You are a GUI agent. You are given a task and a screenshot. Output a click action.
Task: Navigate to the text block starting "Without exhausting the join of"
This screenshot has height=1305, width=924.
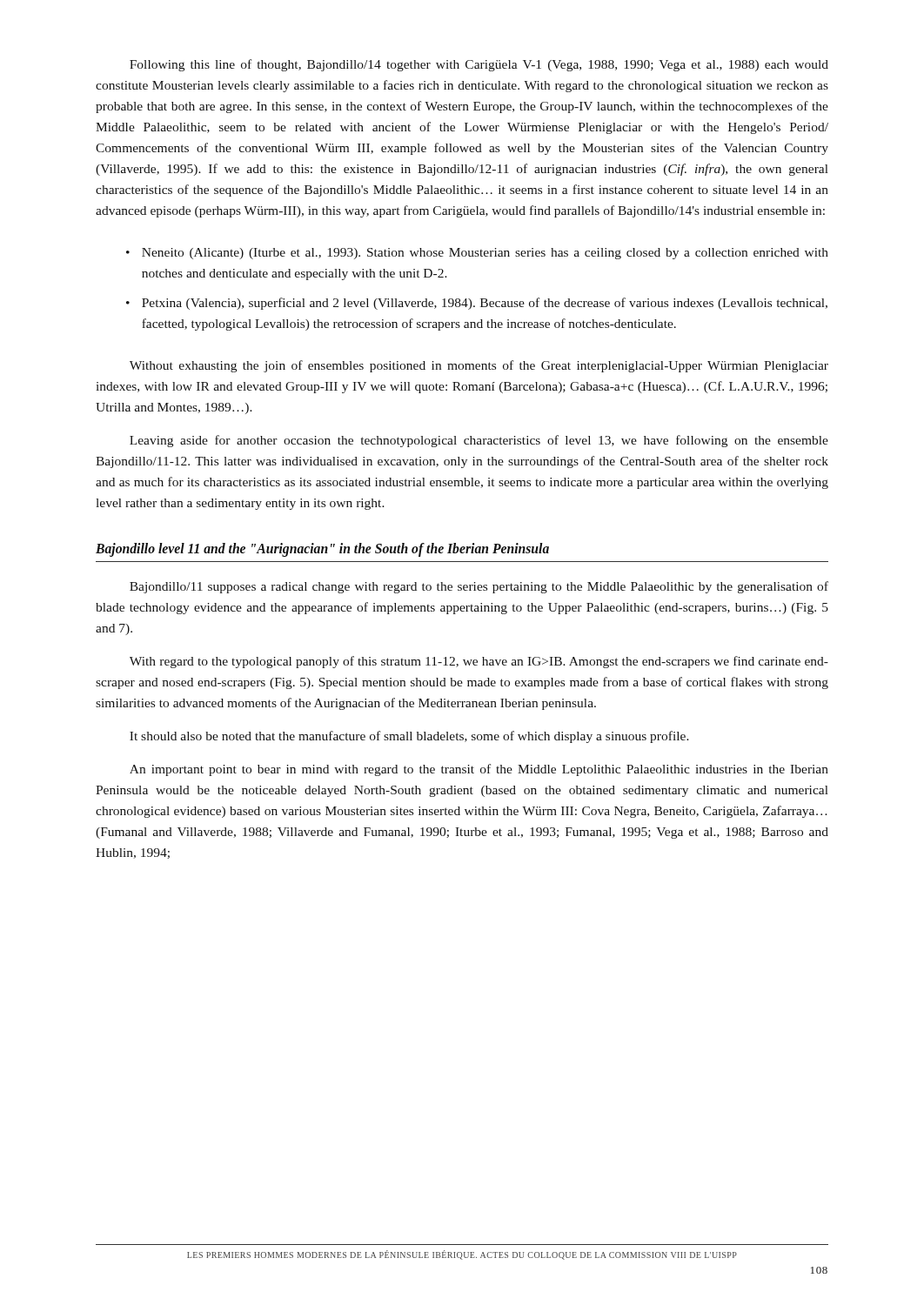[x=462, y=386]
